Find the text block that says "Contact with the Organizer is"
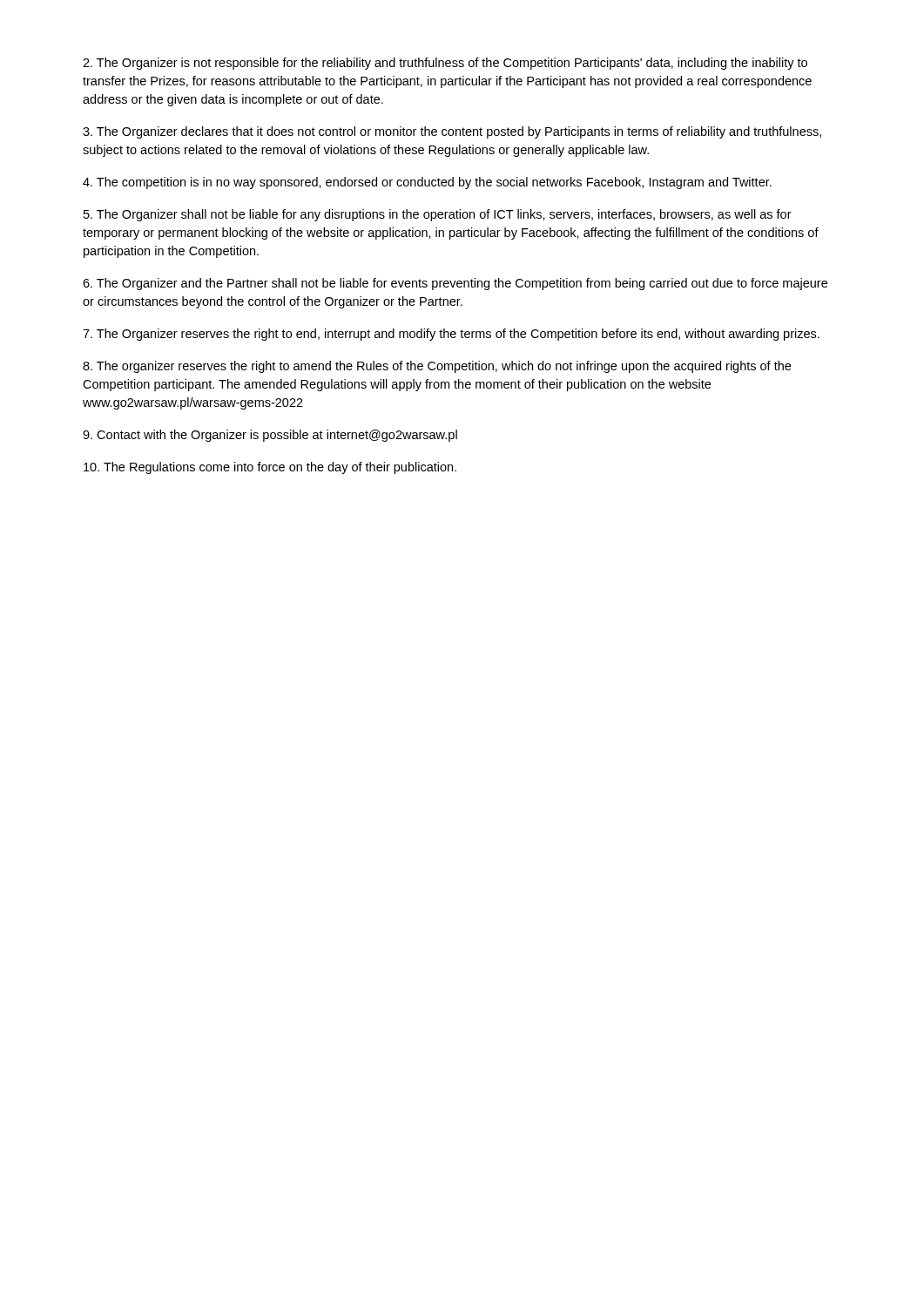Viewport: 924px width, 1307px height. tap(270, 435)
